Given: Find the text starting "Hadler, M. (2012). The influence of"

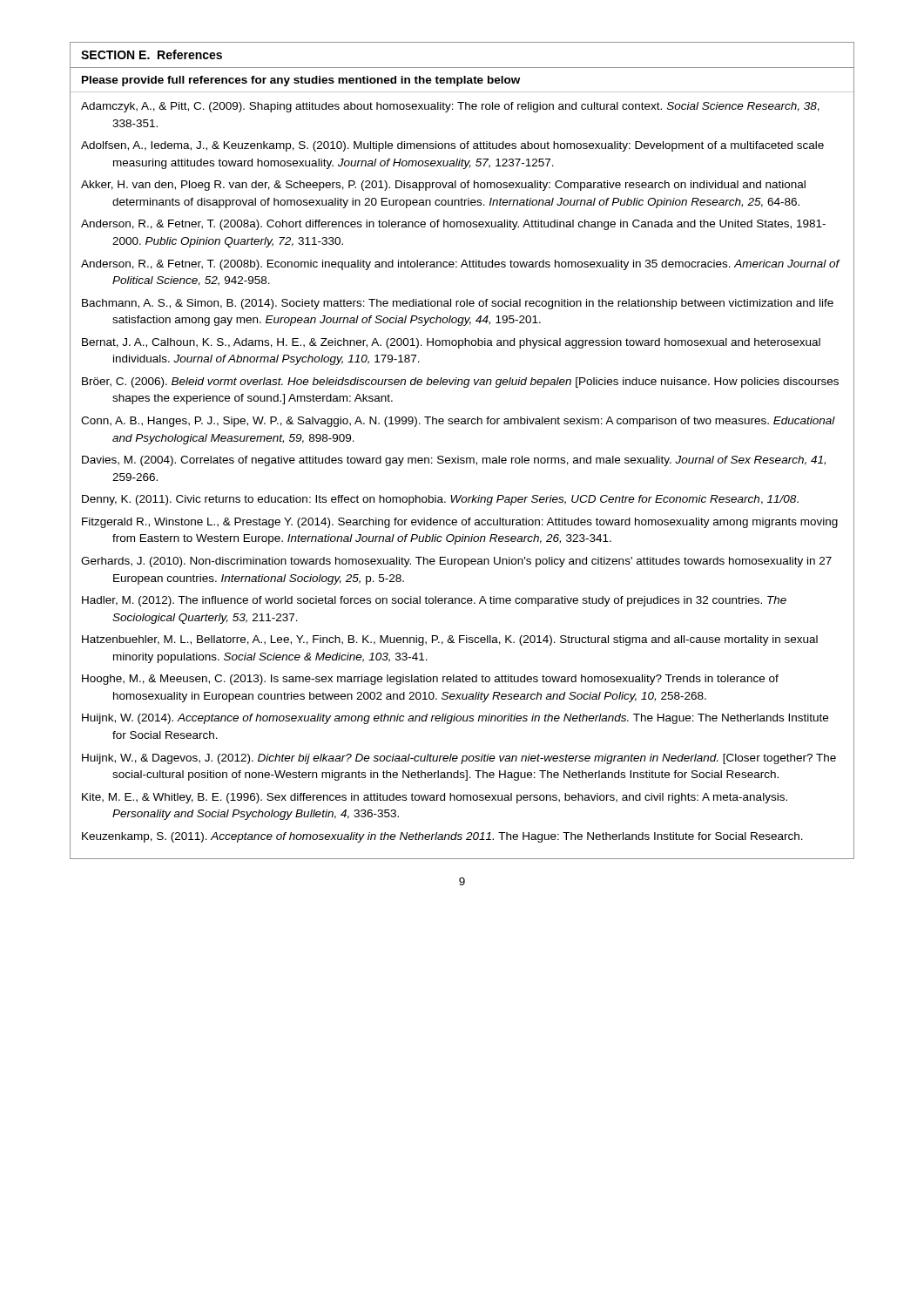Looking at the screenshot, I should tap(434, 608).
